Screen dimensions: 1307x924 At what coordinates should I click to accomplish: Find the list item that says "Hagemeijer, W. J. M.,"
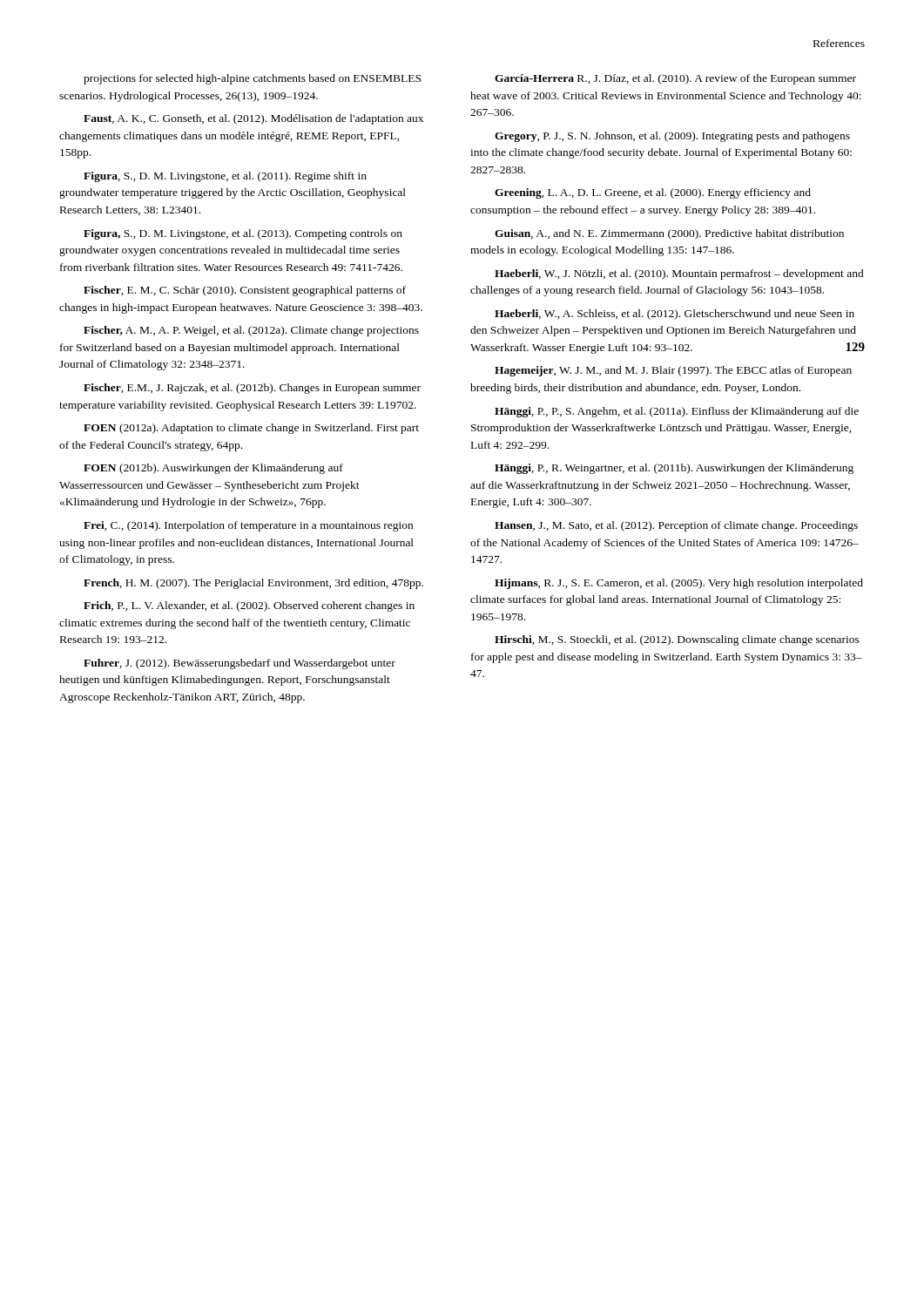click(661, 379)
